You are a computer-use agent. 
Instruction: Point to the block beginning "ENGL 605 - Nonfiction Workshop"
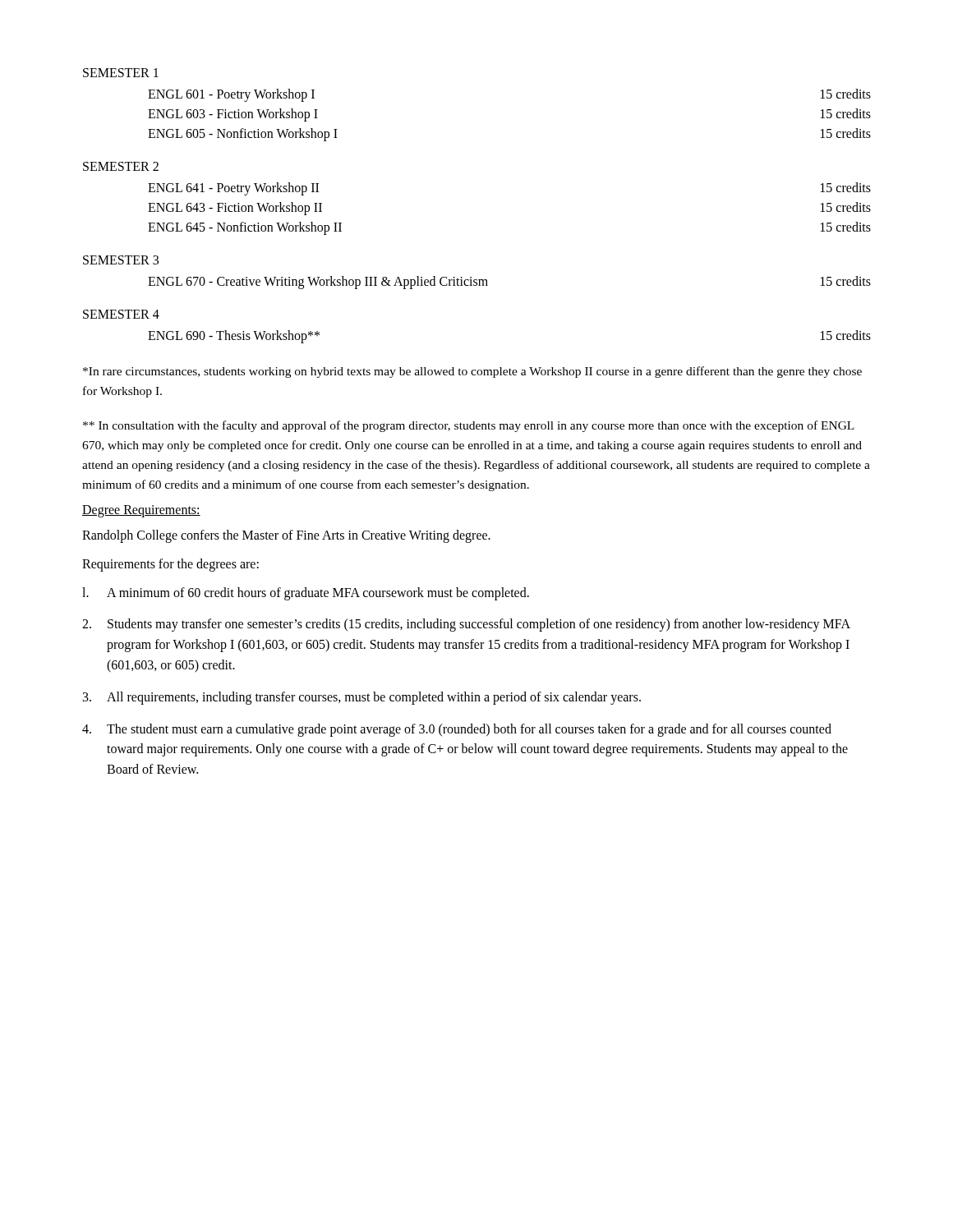tap(235, 134)
